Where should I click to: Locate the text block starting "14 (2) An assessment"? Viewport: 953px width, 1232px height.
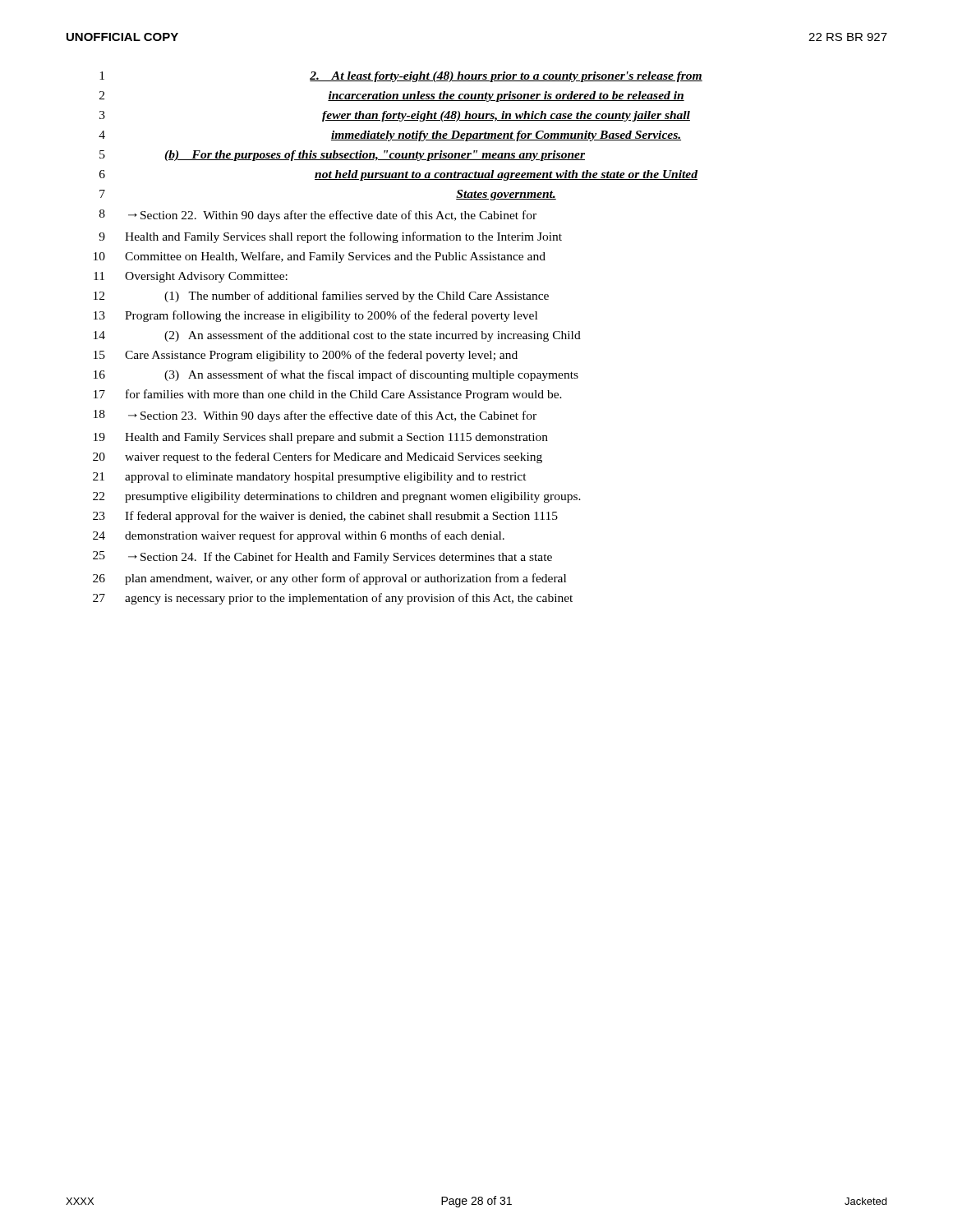[476, 345]
